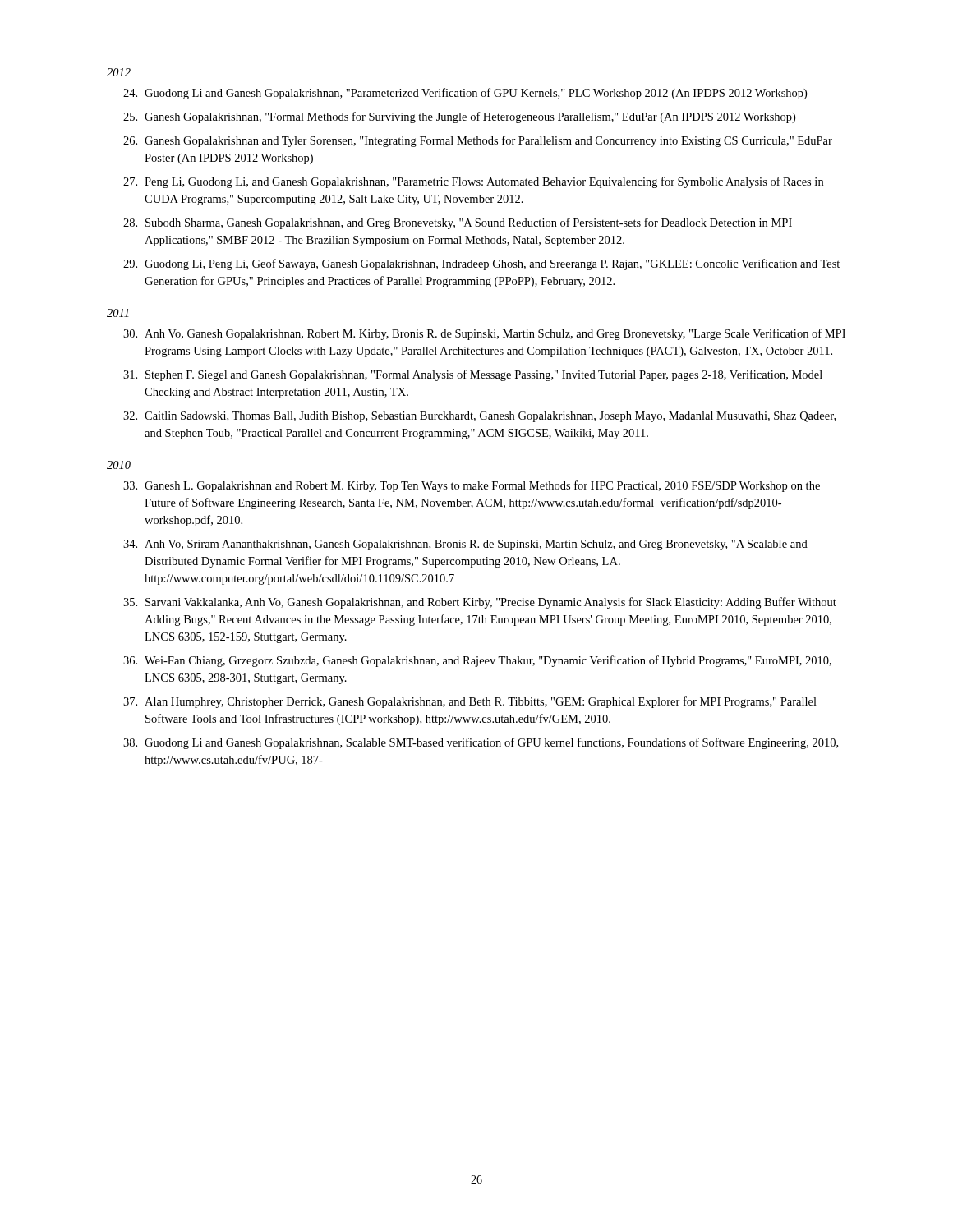Screen dimensions: 1232x953
Task: Find the list item that reads "27. Peng Li,"
Action: 476,191
